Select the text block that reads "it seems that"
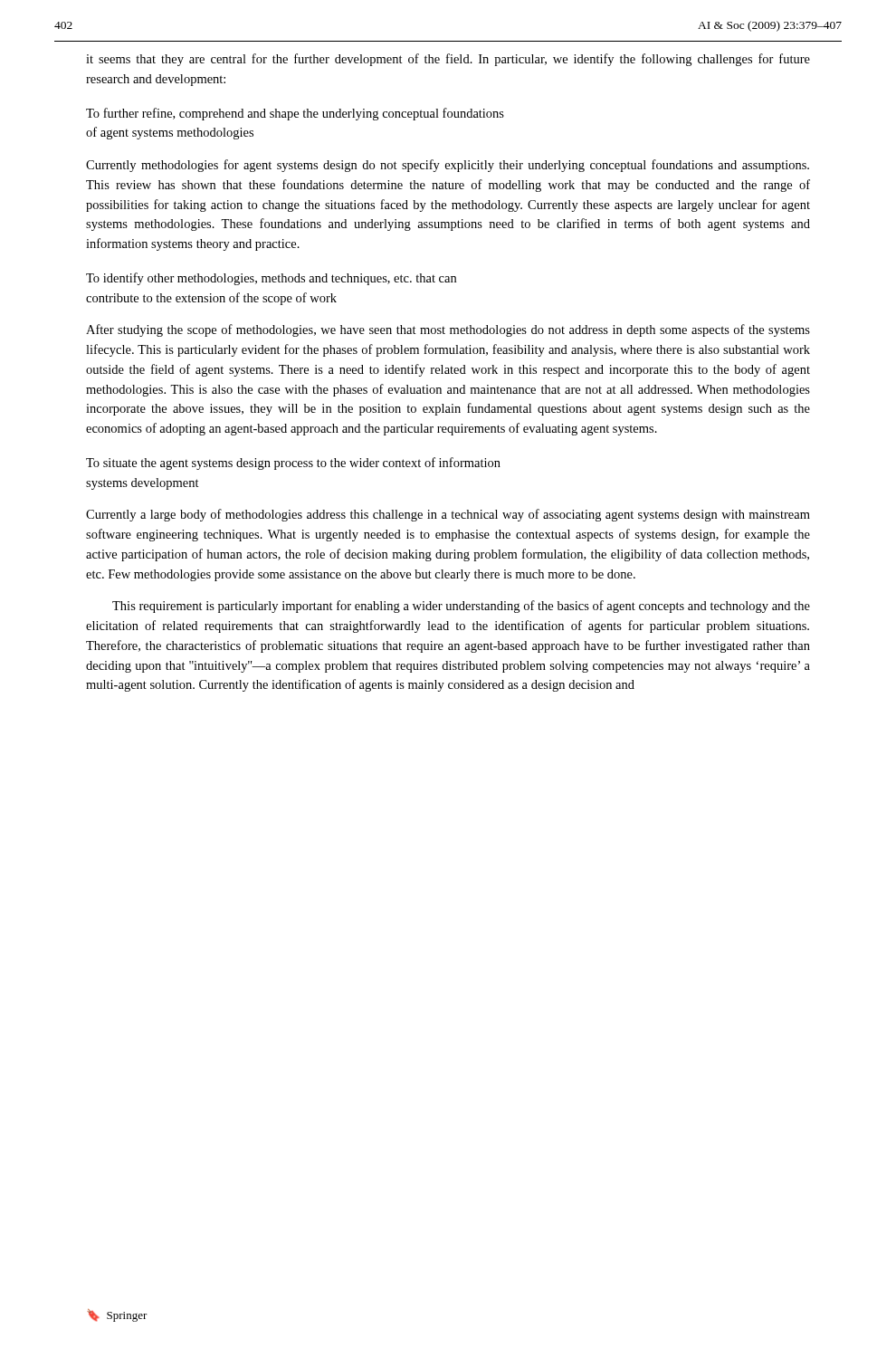 tap(448, 70)
